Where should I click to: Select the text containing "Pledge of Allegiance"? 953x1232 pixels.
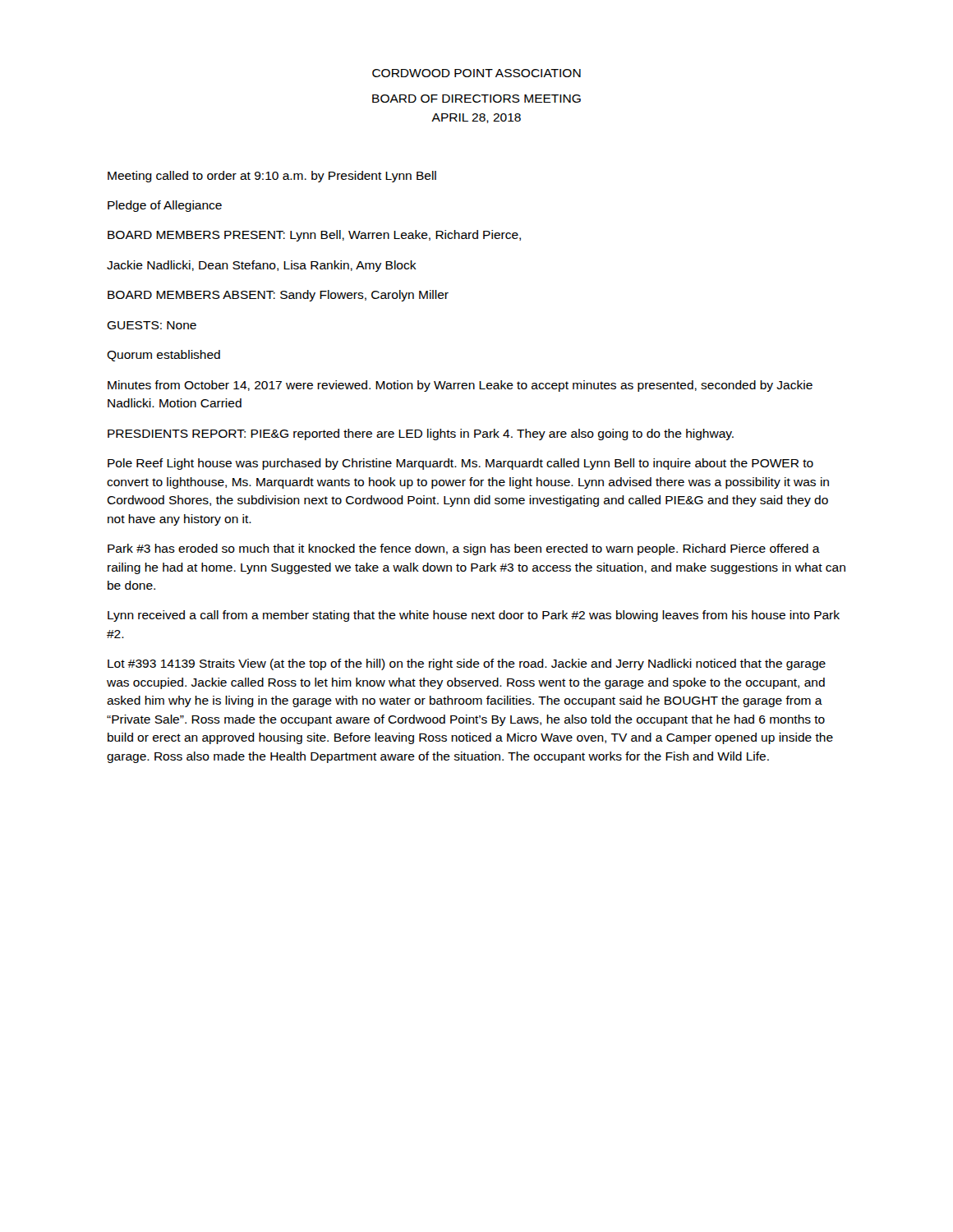point(165,205)
